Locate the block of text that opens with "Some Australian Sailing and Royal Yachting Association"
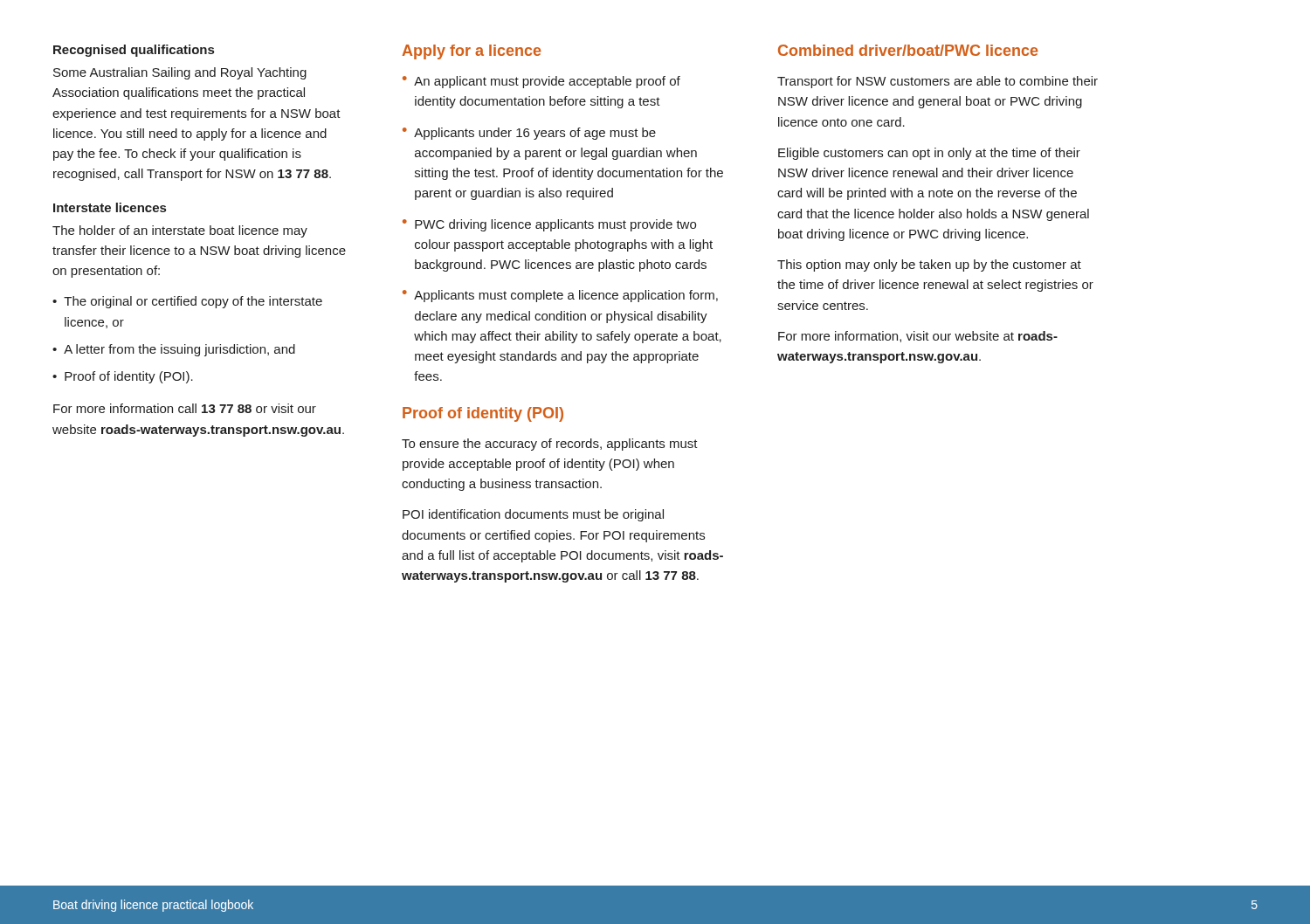Viewport: 1310px width, 924px height. (201, 123)
